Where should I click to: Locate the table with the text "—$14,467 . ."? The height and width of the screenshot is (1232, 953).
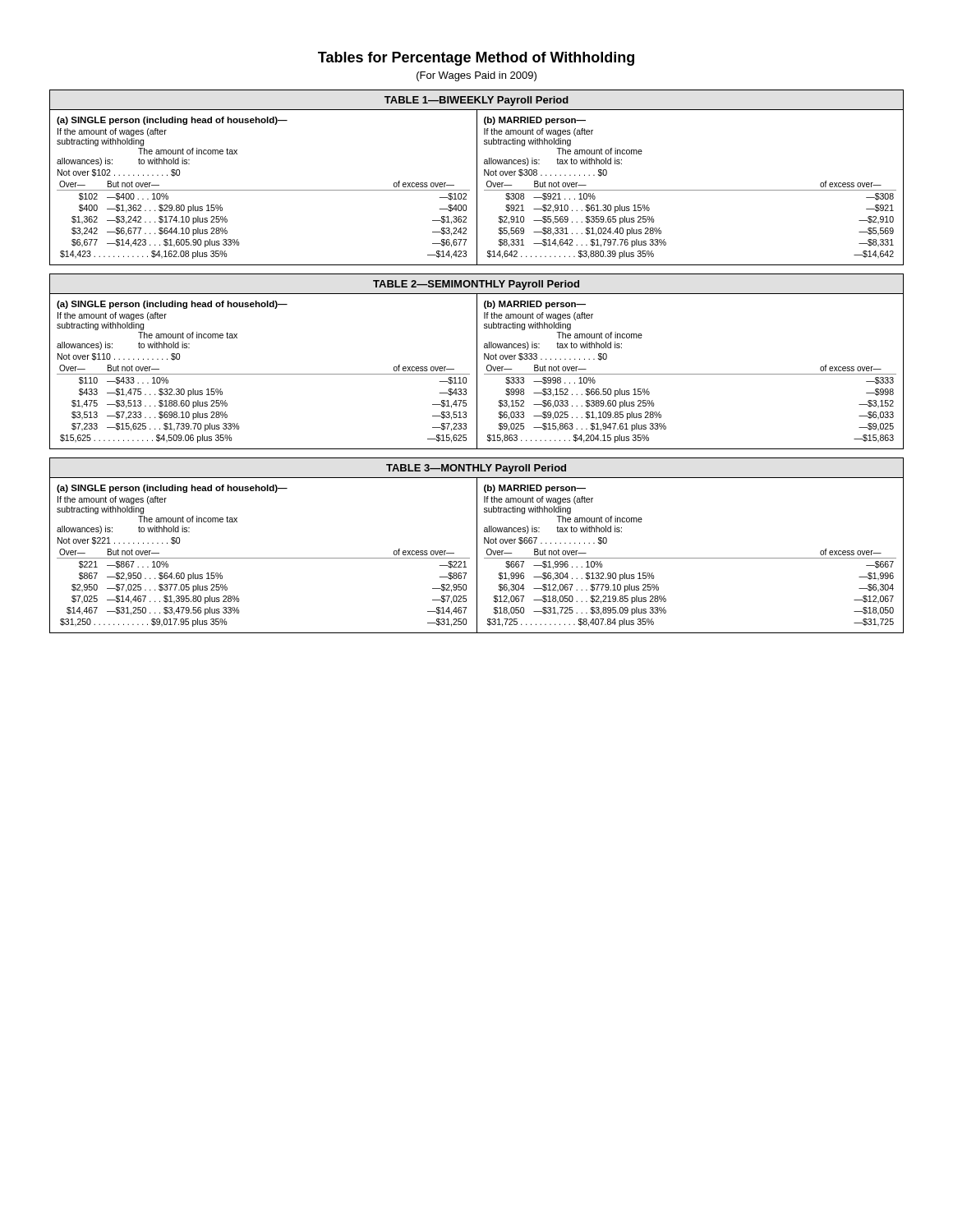[476, 545]
